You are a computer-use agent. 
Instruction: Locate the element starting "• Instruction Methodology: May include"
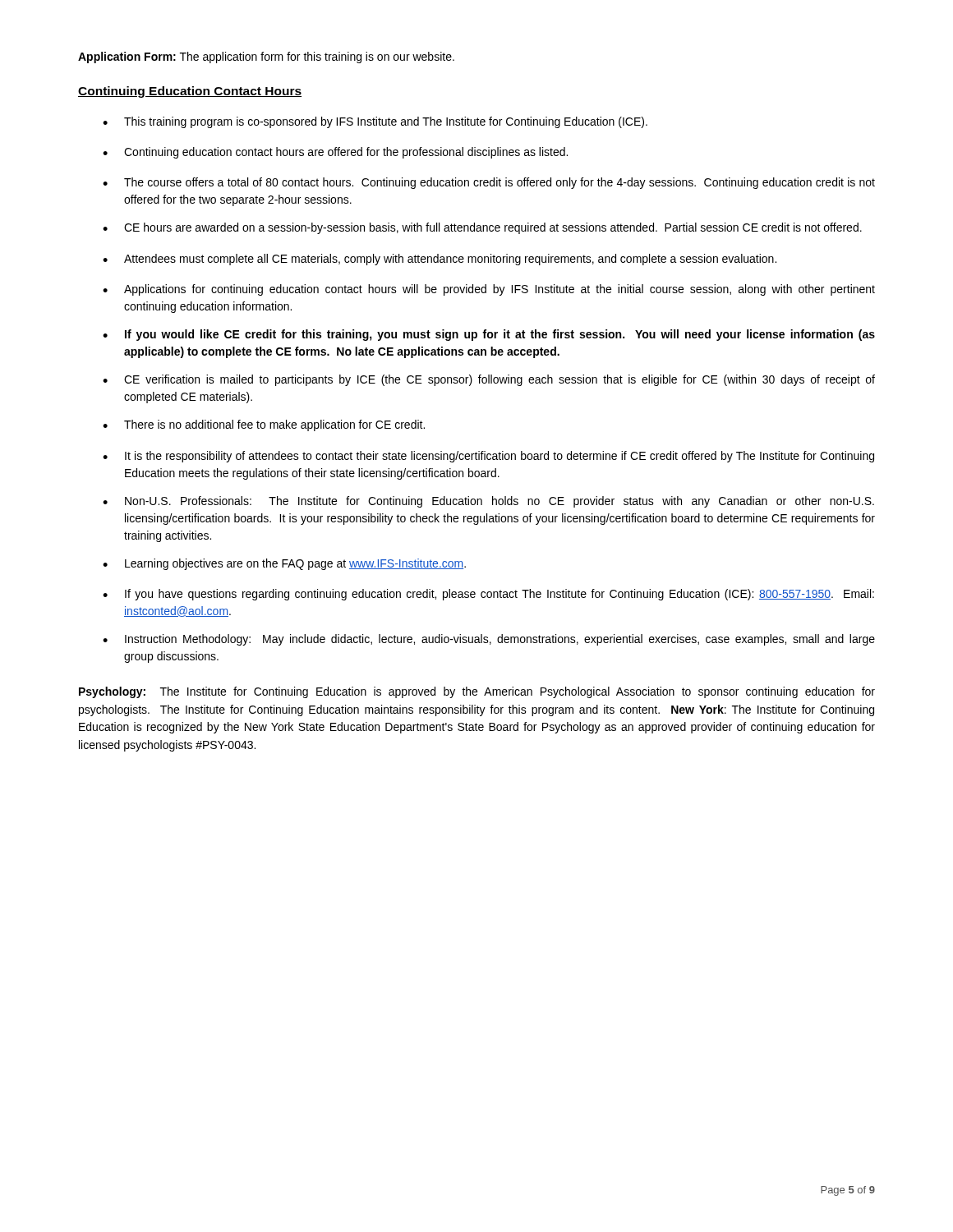click(x=489, y=648)
